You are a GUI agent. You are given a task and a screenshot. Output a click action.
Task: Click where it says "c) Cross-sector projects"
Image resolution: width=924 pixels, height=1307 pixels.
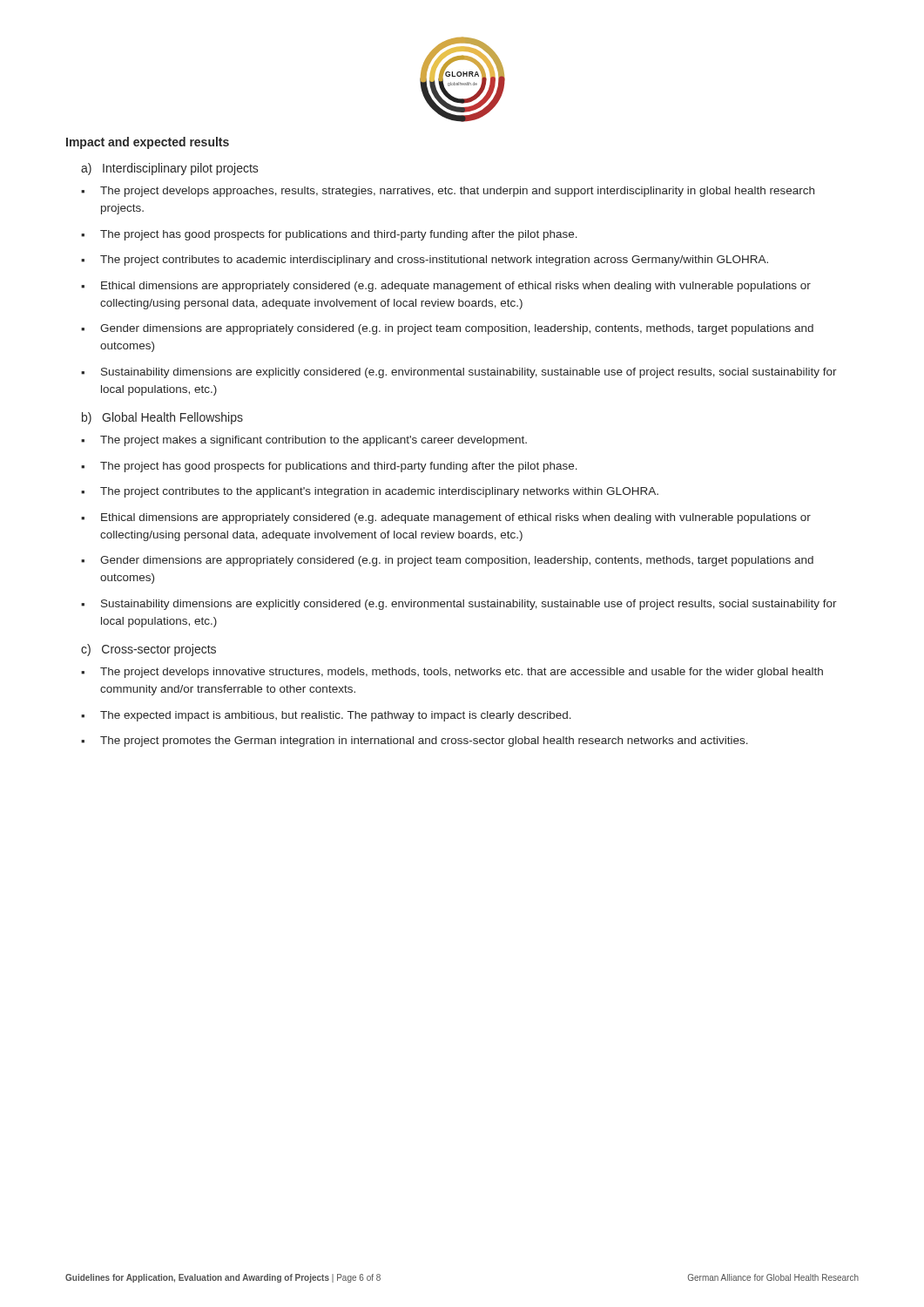[149, 649]
